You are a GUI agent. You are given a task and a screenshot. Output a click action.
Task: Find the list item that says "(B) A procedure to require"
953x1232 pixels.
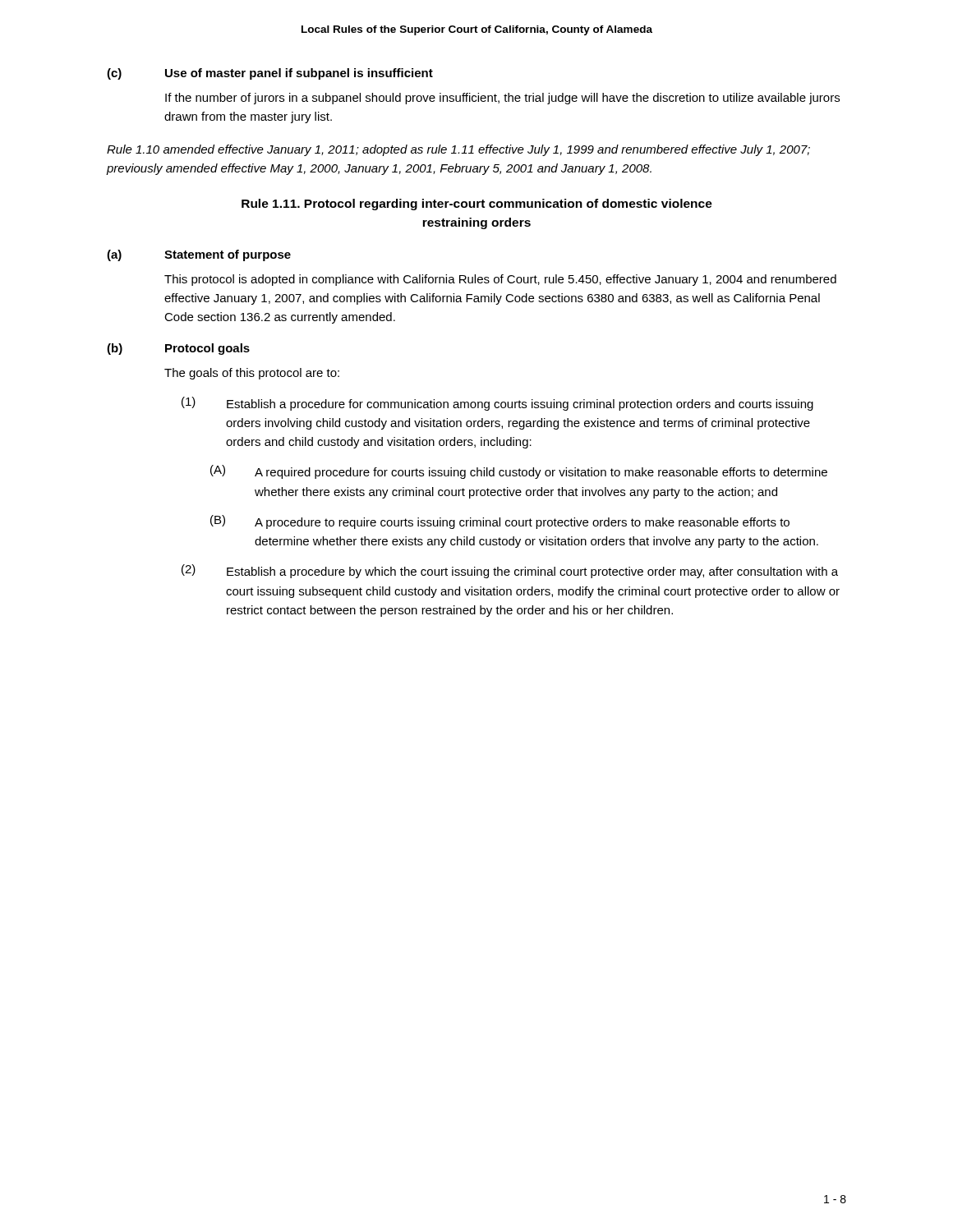point(528,531)
